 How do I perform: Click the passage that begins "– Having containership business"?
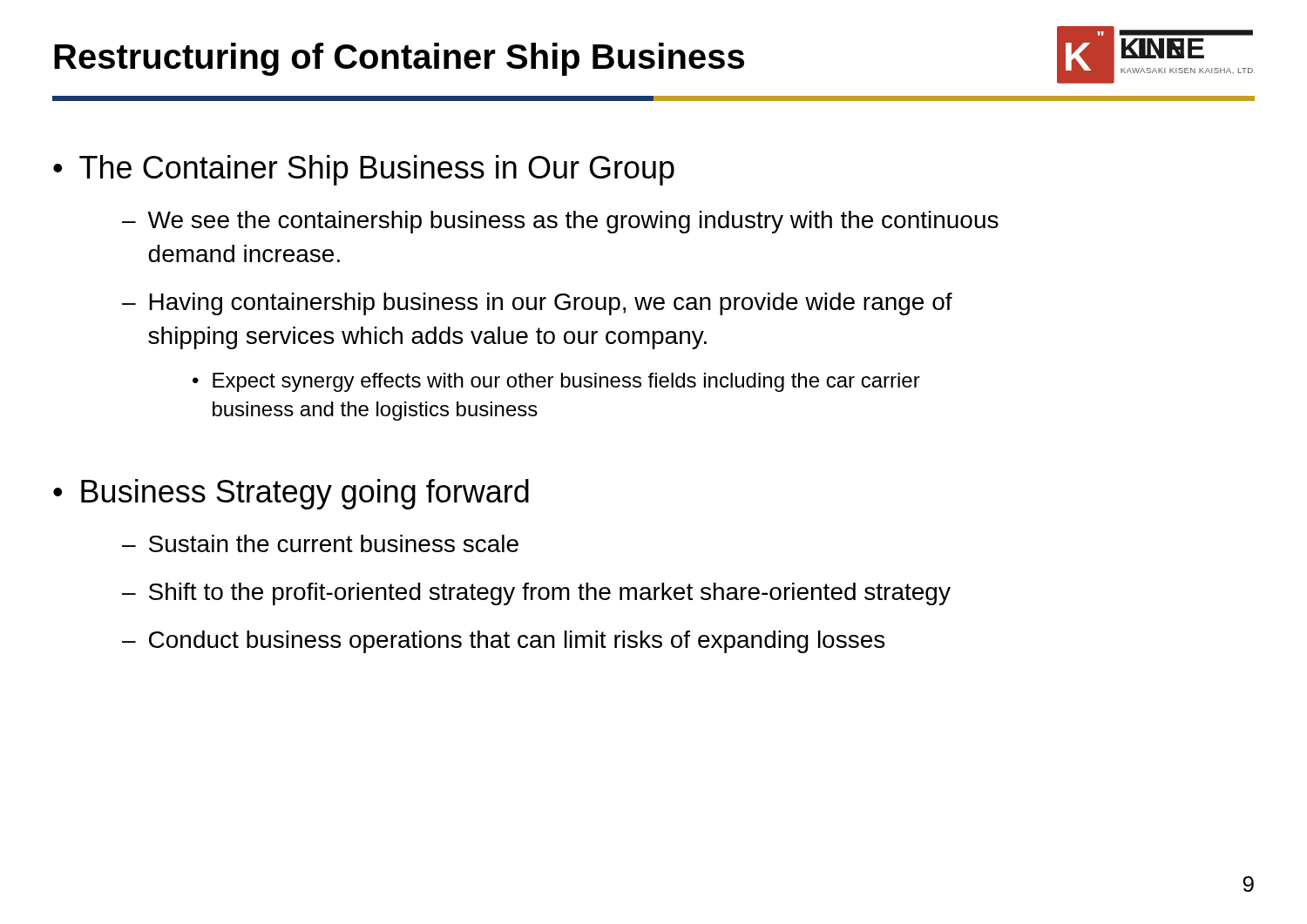537,319
